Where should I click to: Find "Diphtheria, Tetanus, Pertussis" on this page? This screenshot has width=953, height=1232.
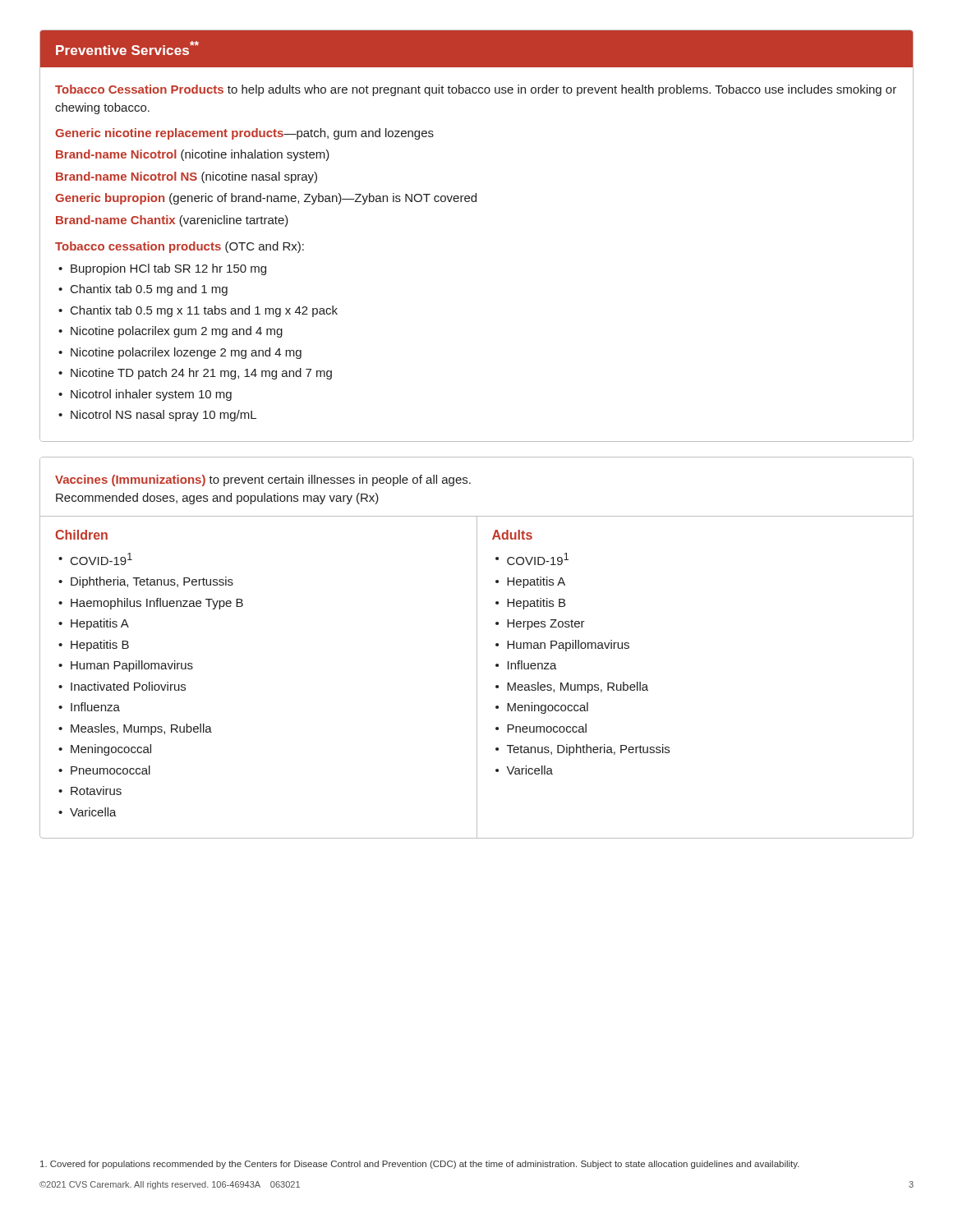coord(152,581)
